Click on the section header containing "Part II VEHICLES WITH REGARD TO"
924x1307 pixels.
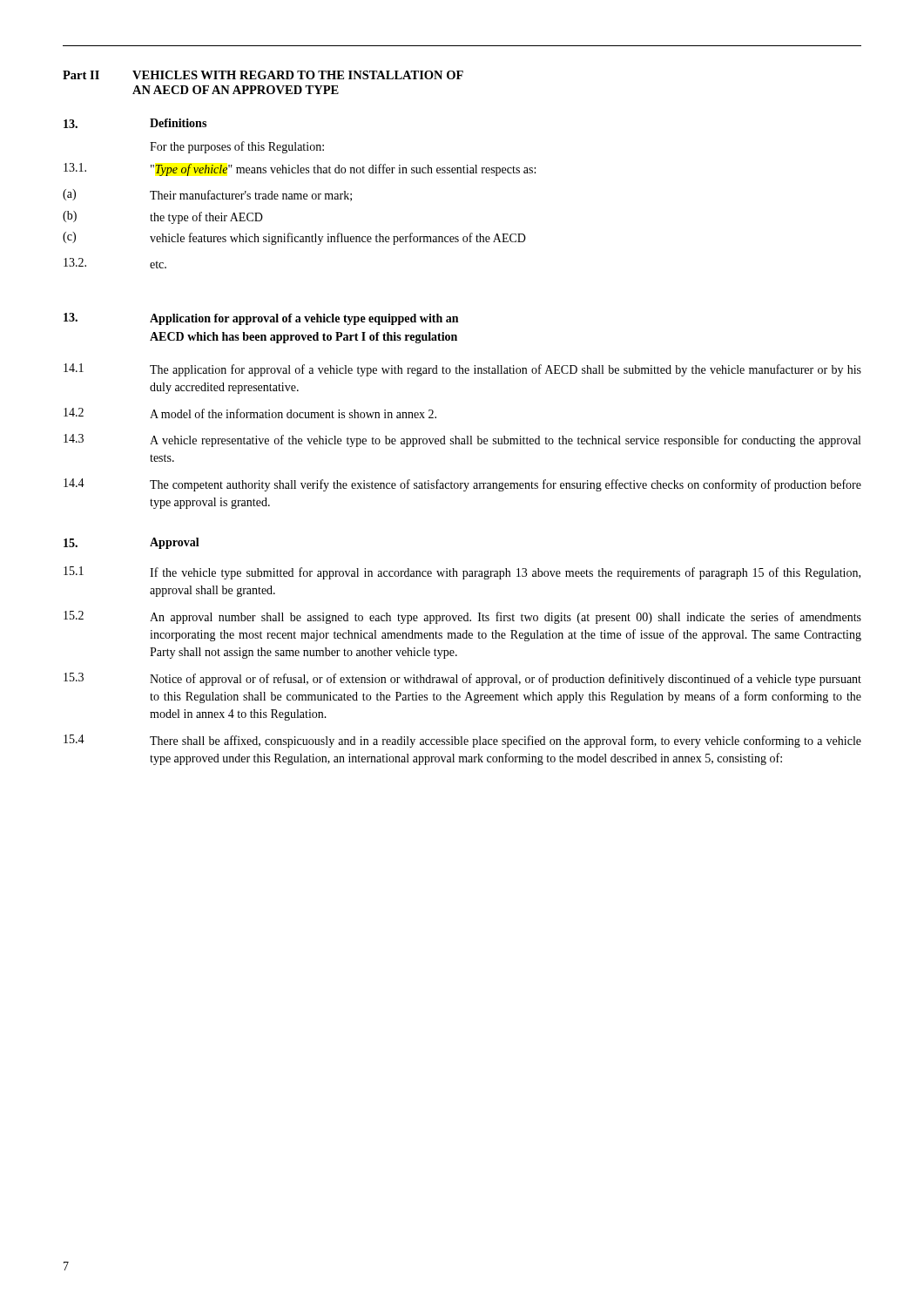pos(263,83)
